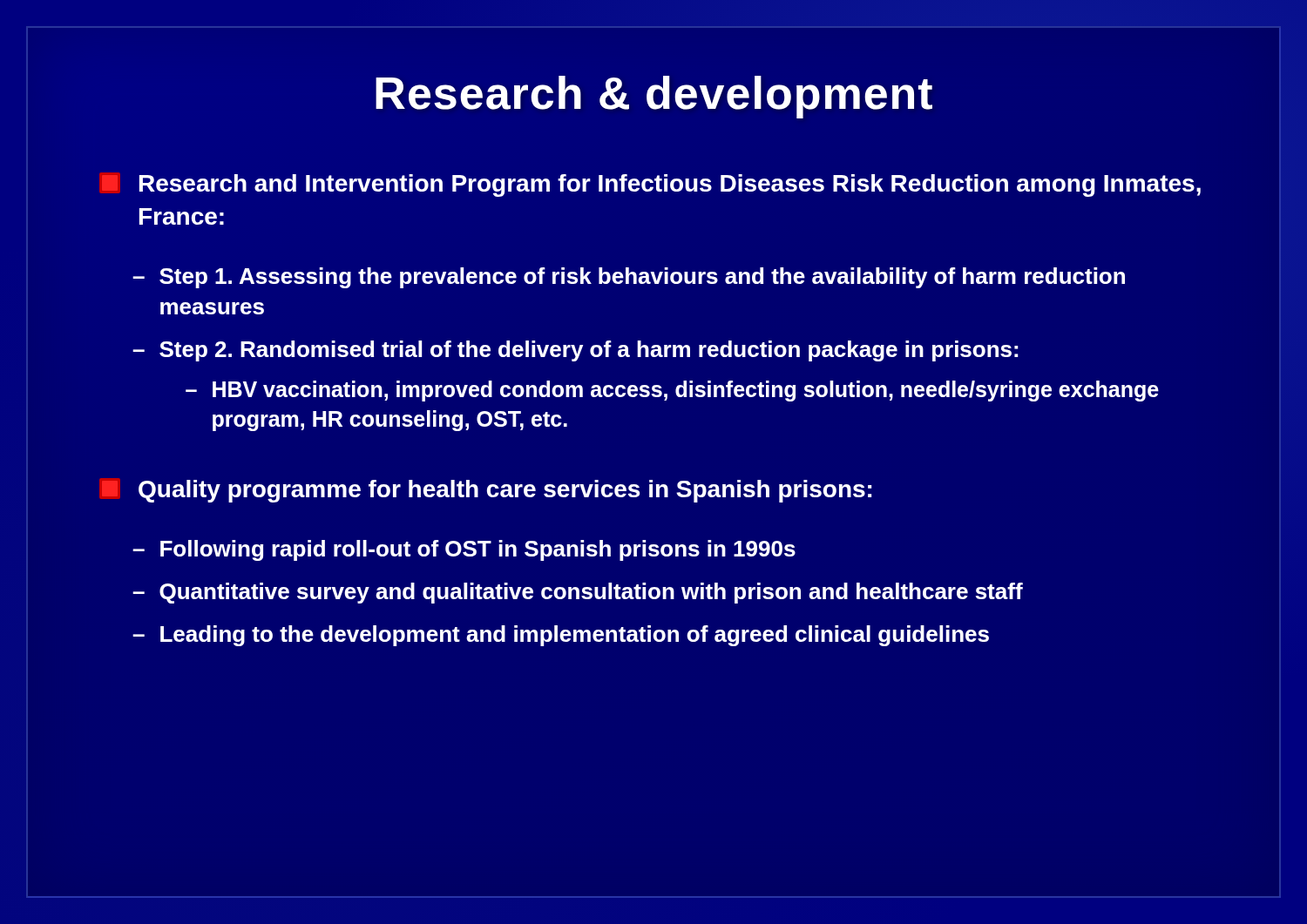Select the list item with the text "Quality programme for"
Viewport: 1307px width, 924px height.
click(x=486, y=490)
